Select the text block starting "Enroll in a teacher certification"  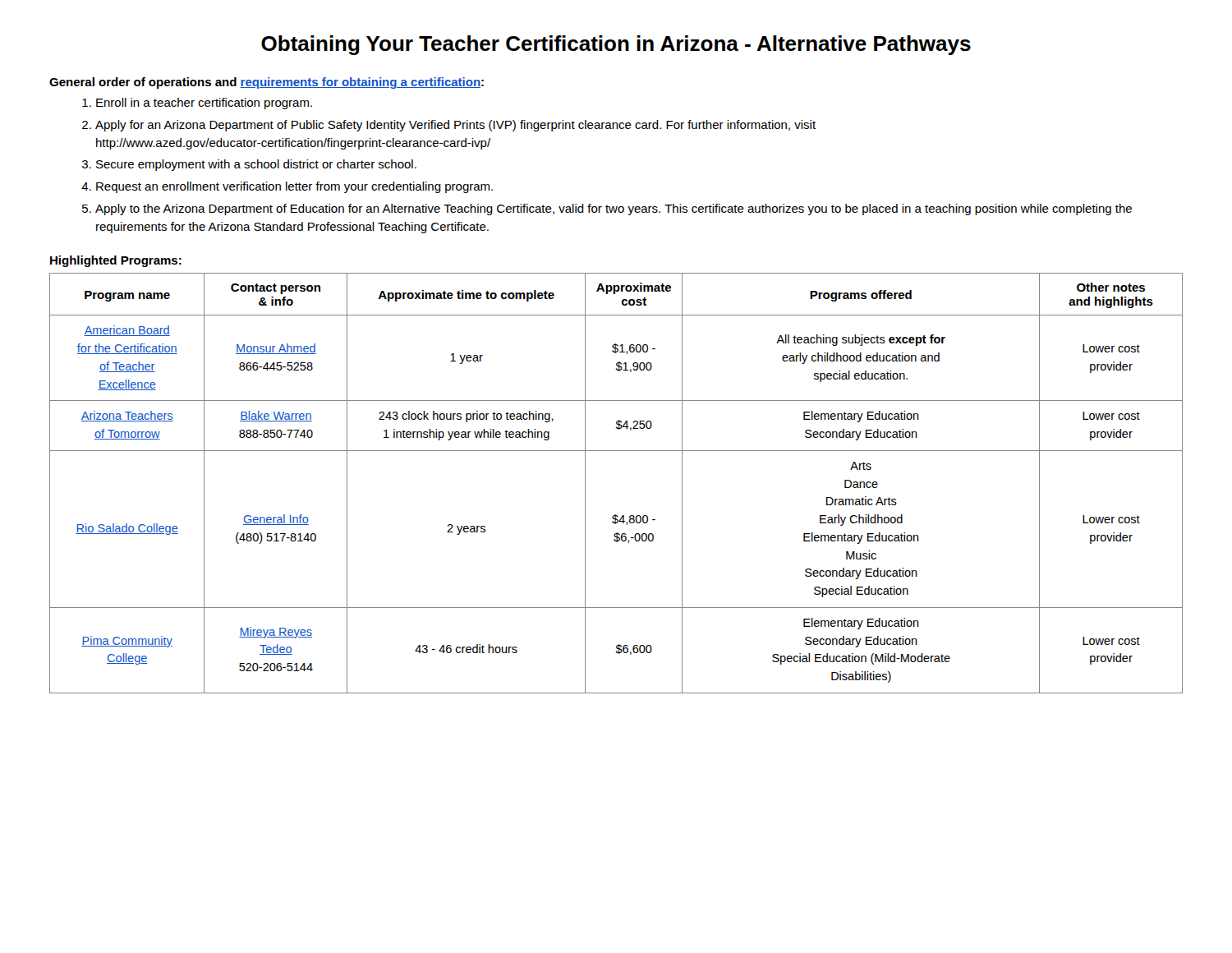[197, 104]
